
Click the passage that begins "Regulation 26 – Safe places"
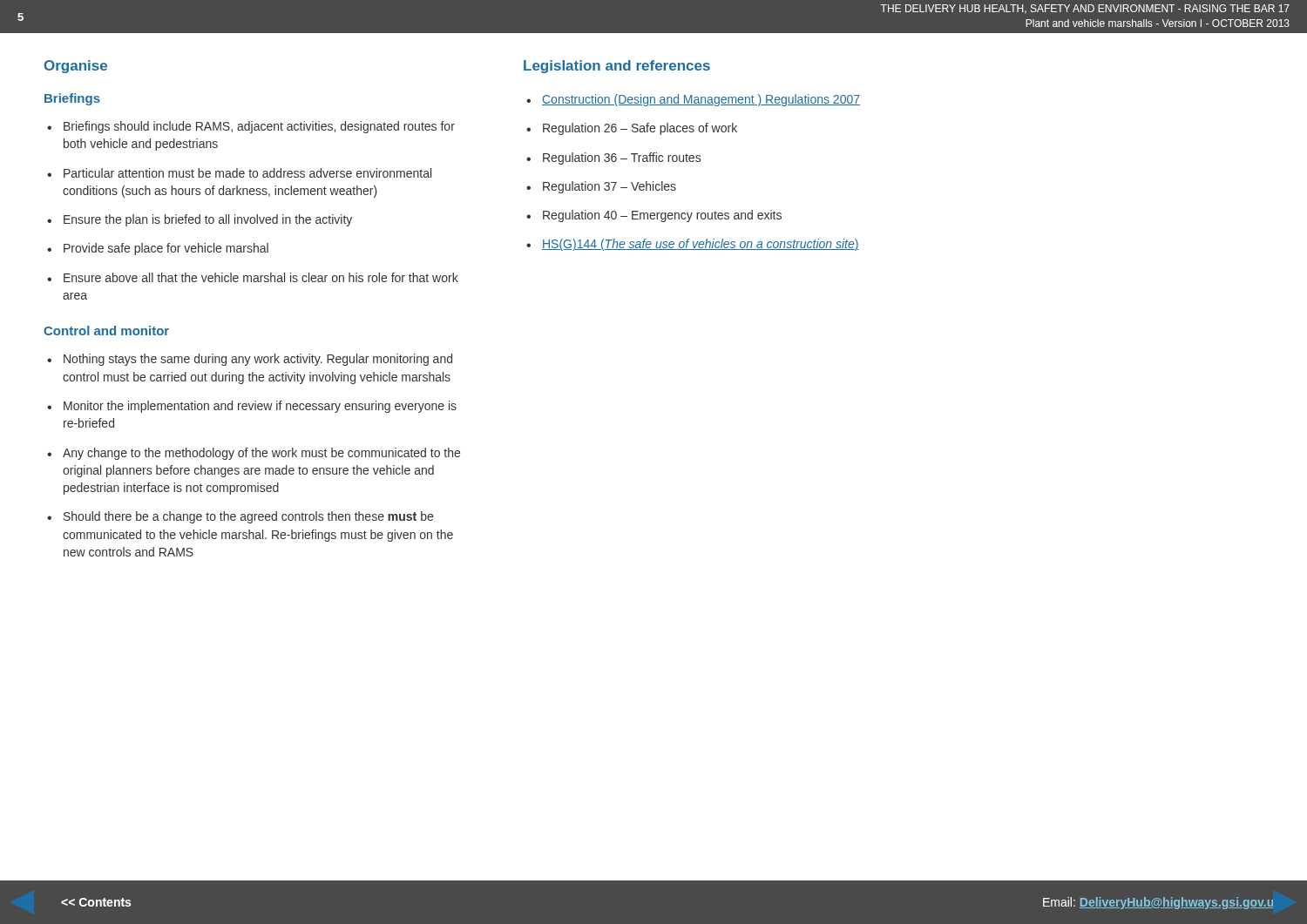click(640, 128)
